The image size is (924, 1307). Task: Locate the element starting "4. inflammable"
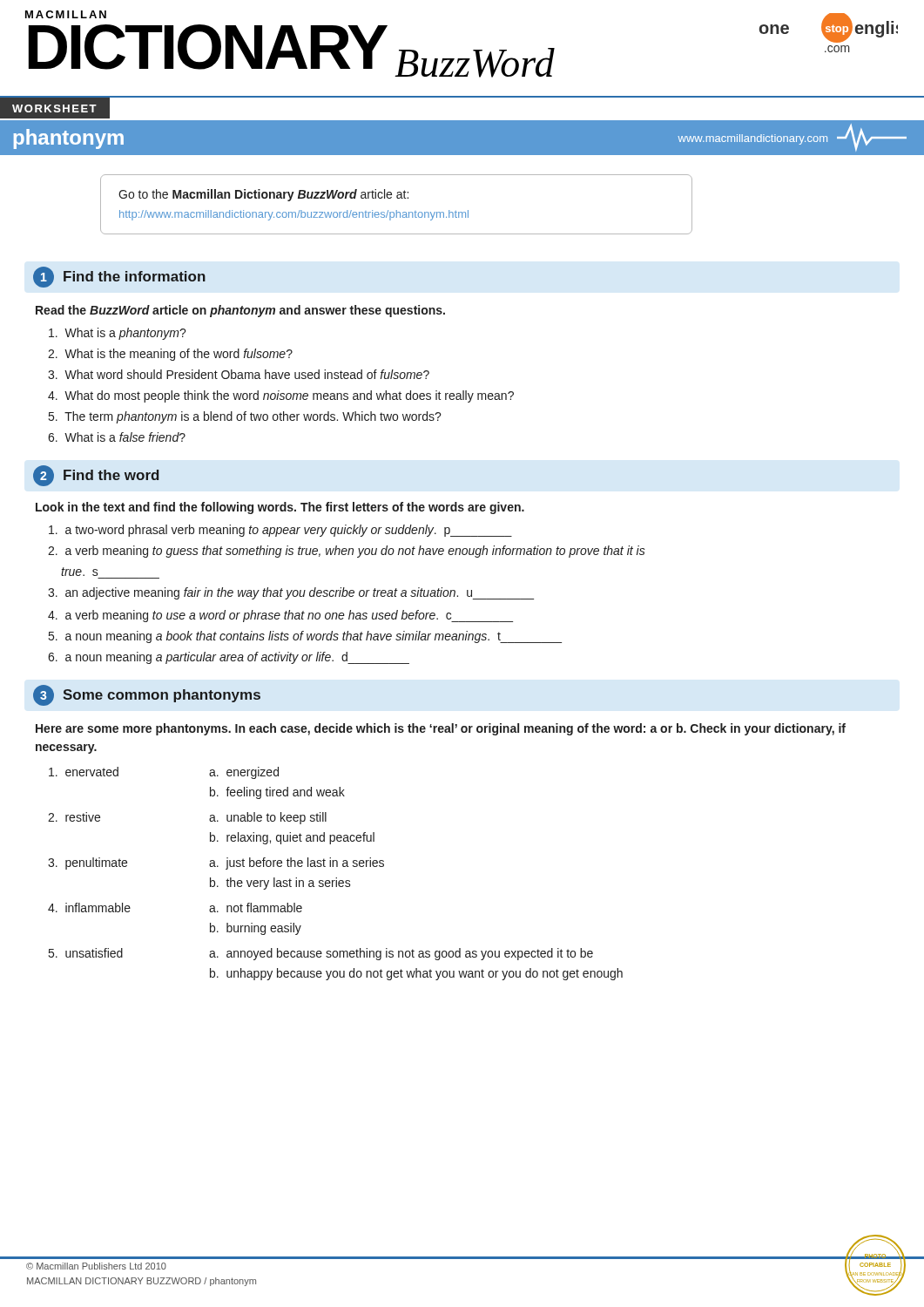point(89,908)
